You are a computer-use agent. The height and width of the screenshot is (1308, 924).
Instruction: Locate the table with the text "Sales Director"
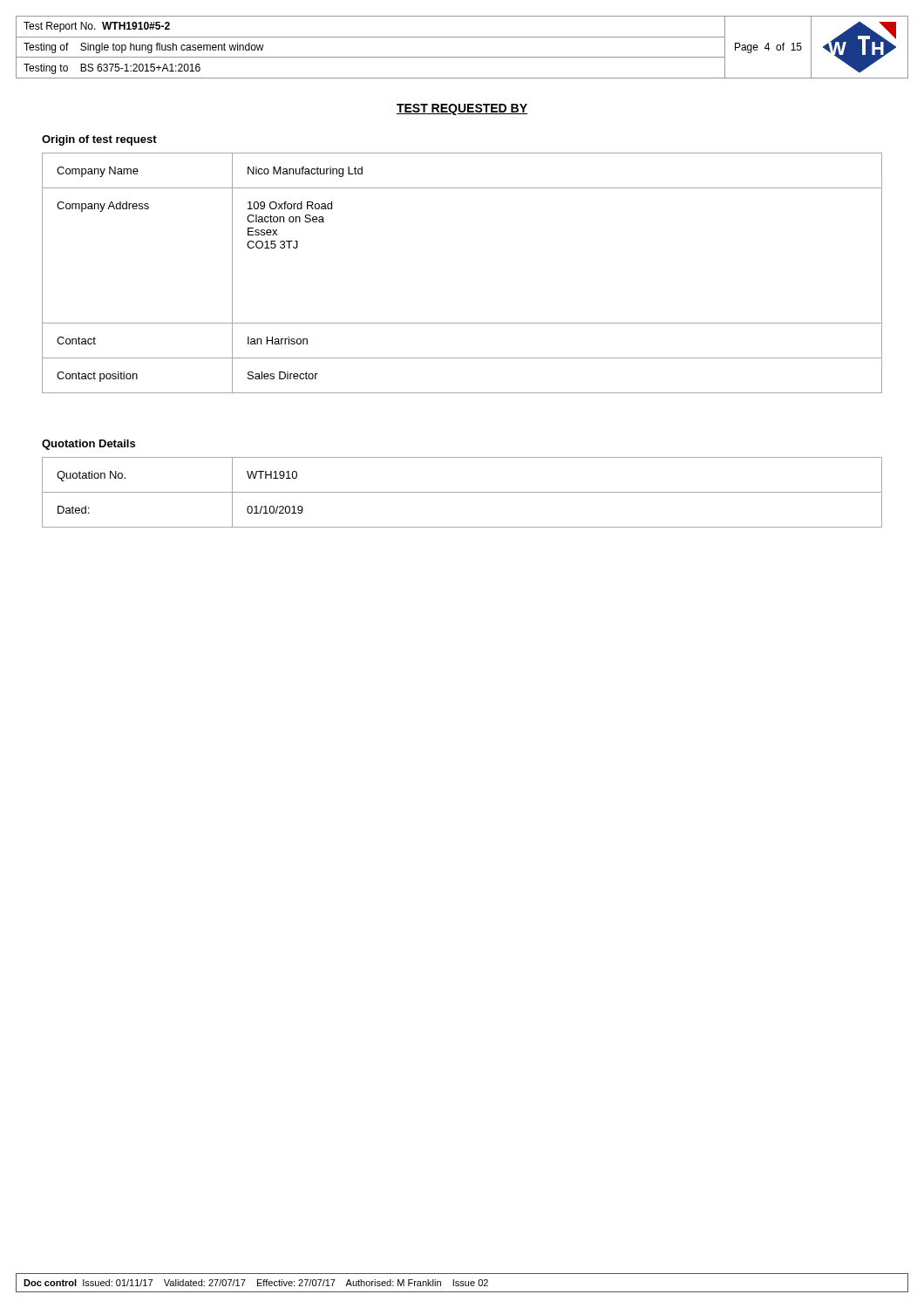tap(462, 273)
